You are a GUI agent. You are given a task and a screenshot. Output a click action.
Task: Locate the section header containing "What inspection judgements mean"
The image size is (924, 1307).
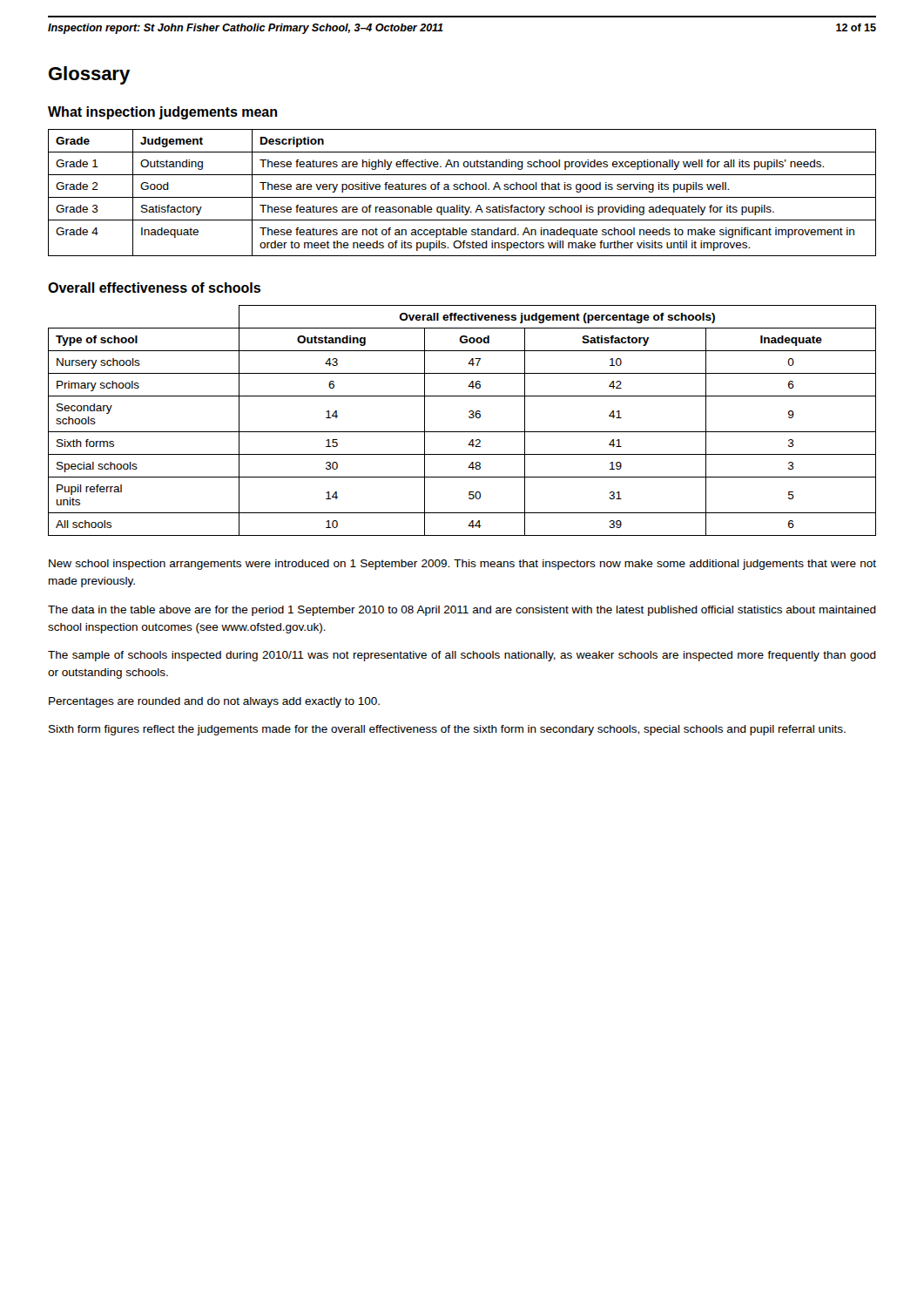(162, 113)
